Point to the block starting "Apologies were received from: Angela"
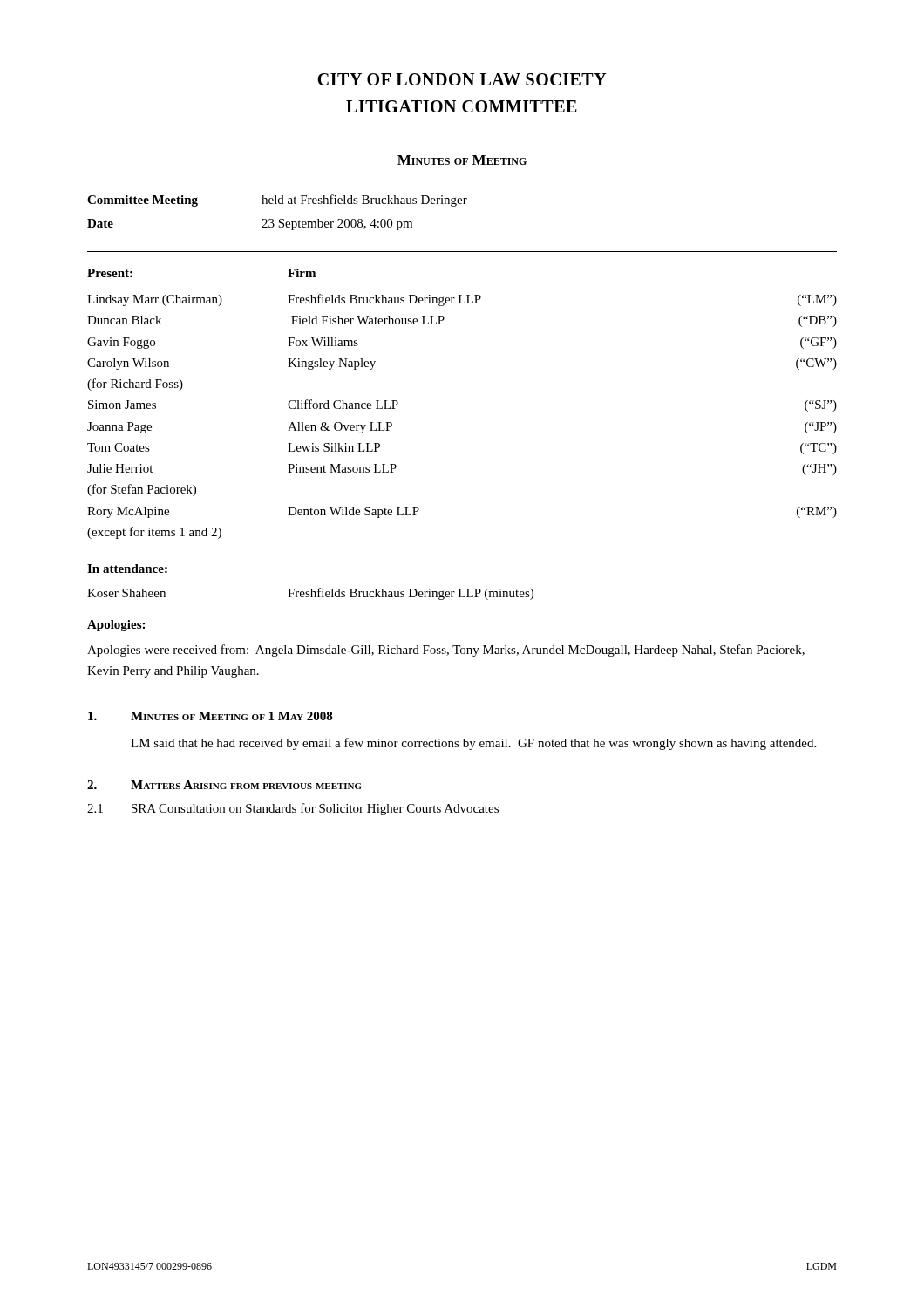Viewport: 924px width, 1308px height. pyautogui.click(x=446, y=660)
